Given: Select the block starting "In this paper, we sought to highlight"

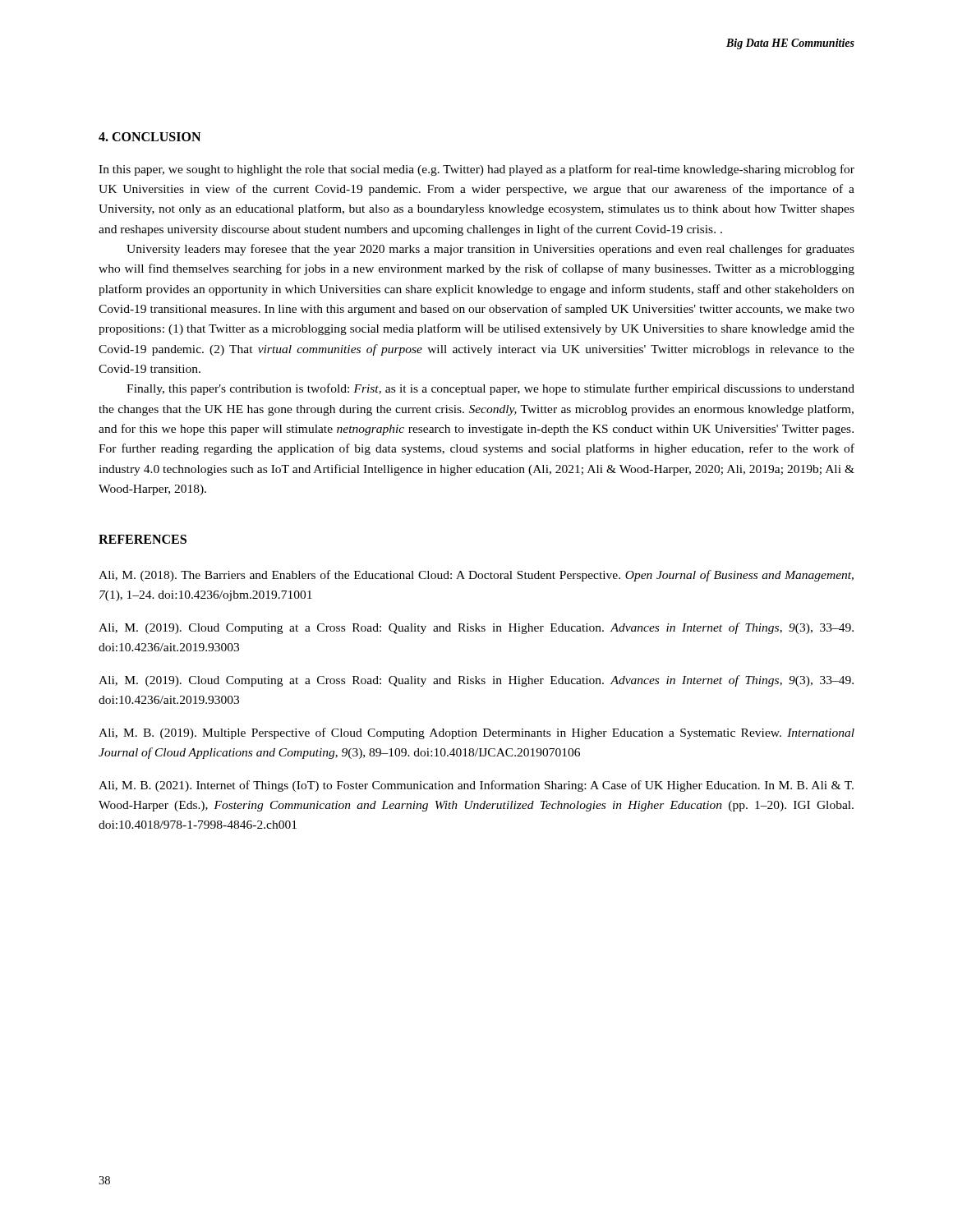Looking at the screenshot, I should tap(476, 329).
